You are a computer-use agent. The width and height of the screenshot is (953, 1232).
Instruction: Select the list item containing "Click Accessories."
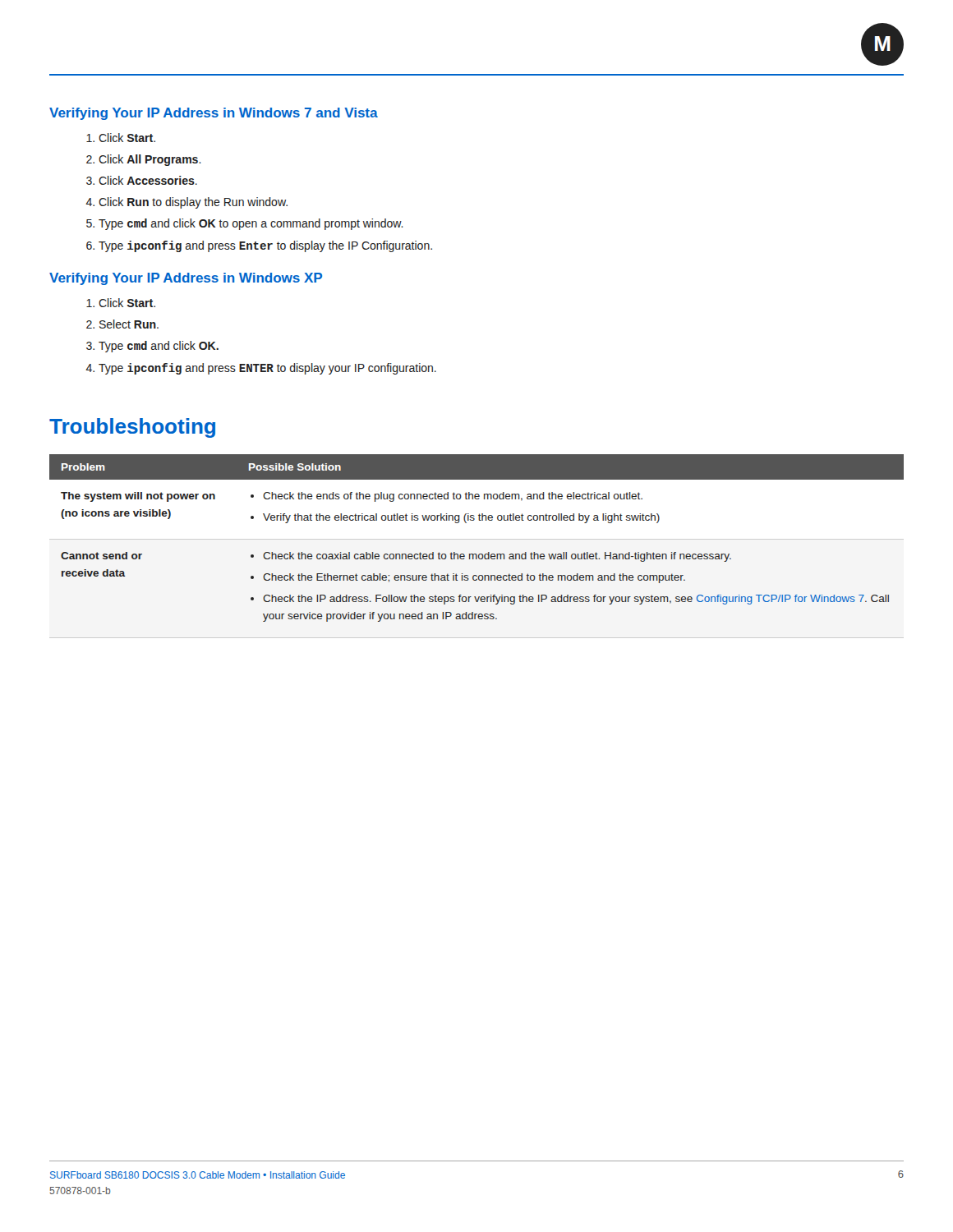(148, 181)
